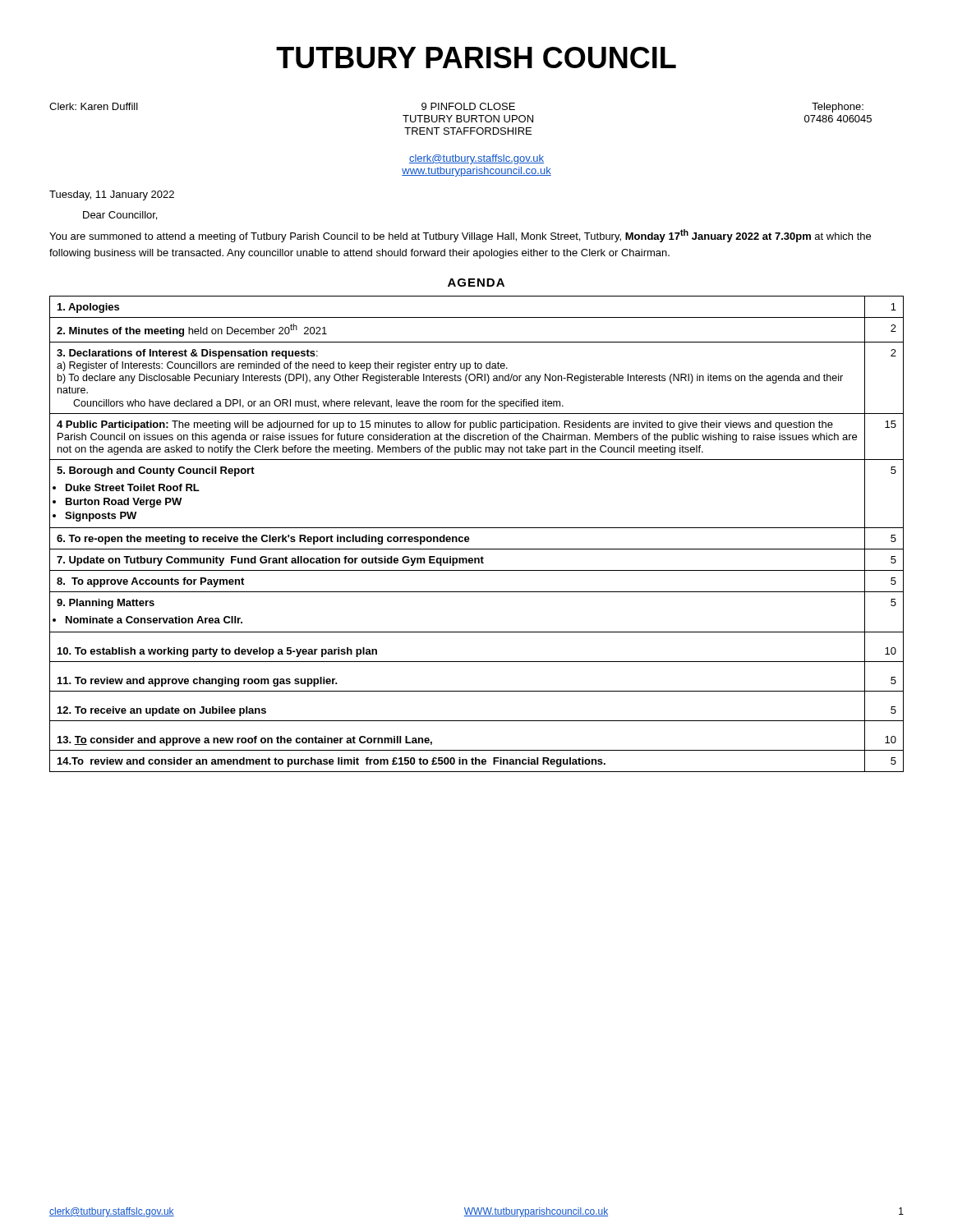Find the text with the text "Dear Councillor,"
Image resolution: width=953 pixels, height=1232 pixels.
[x=120, y=216]
